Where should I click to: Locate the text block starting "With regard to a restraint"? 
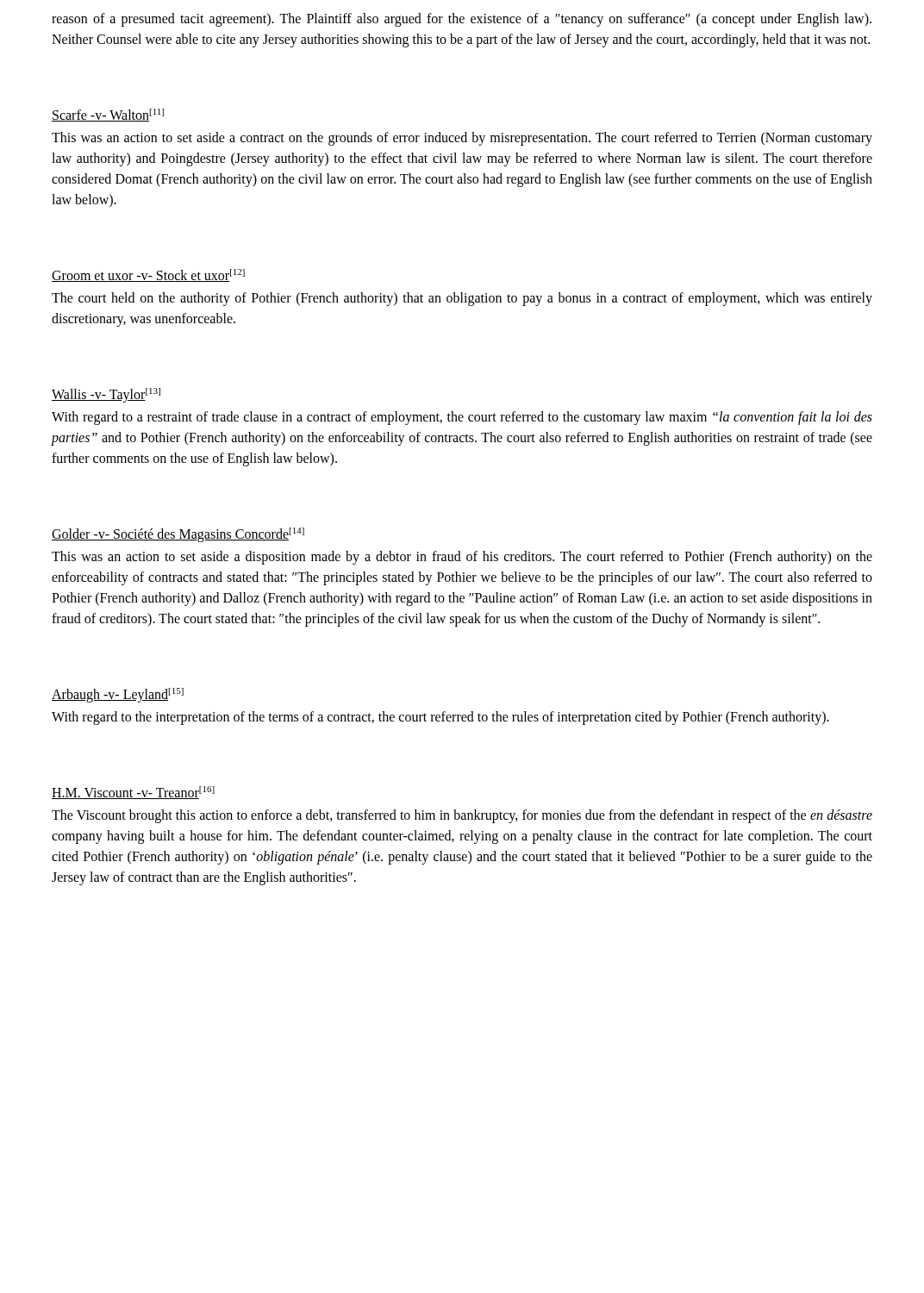coord(462,437)
